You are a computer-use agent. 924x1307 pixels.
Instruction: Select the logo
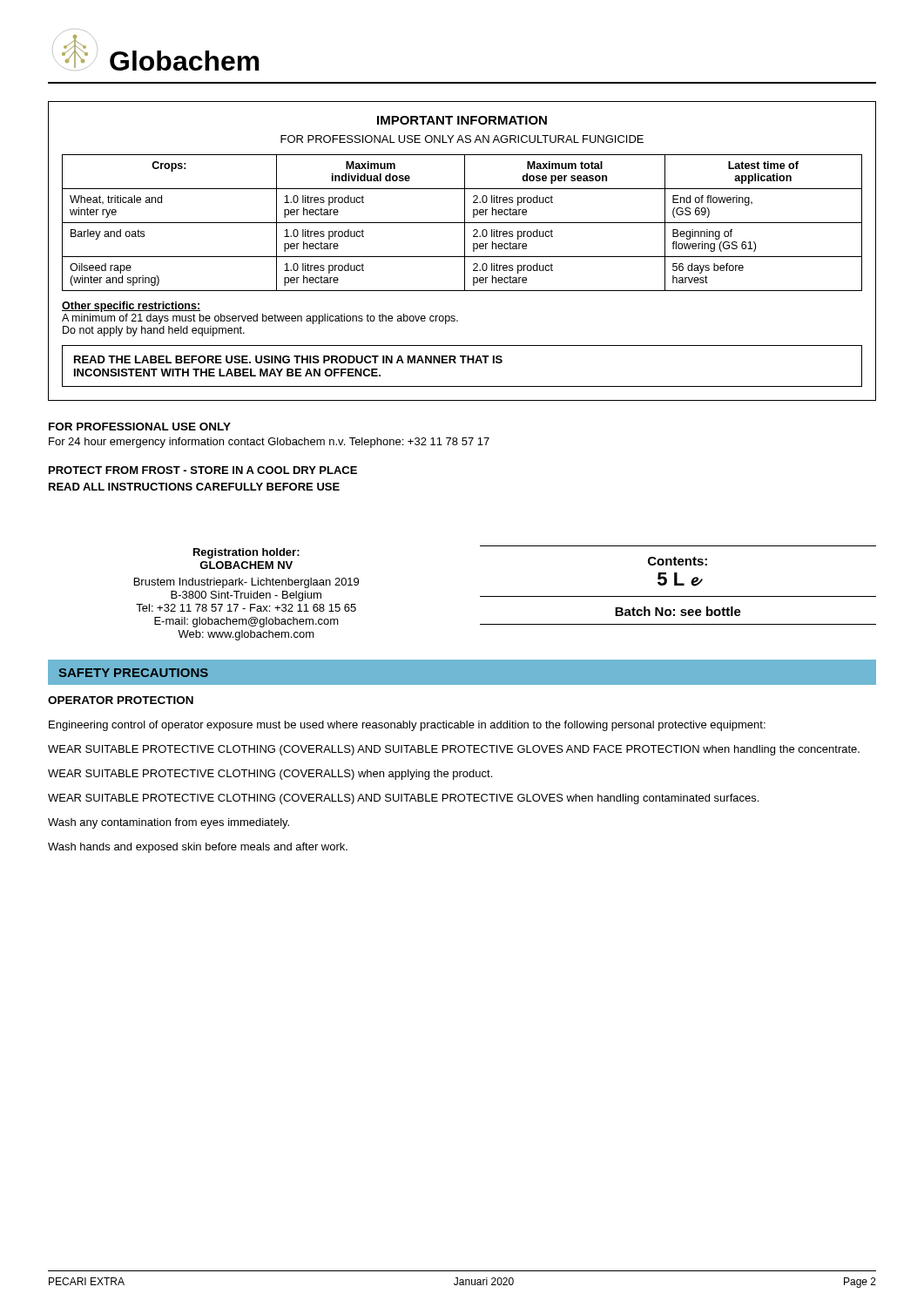click(462, 55)
